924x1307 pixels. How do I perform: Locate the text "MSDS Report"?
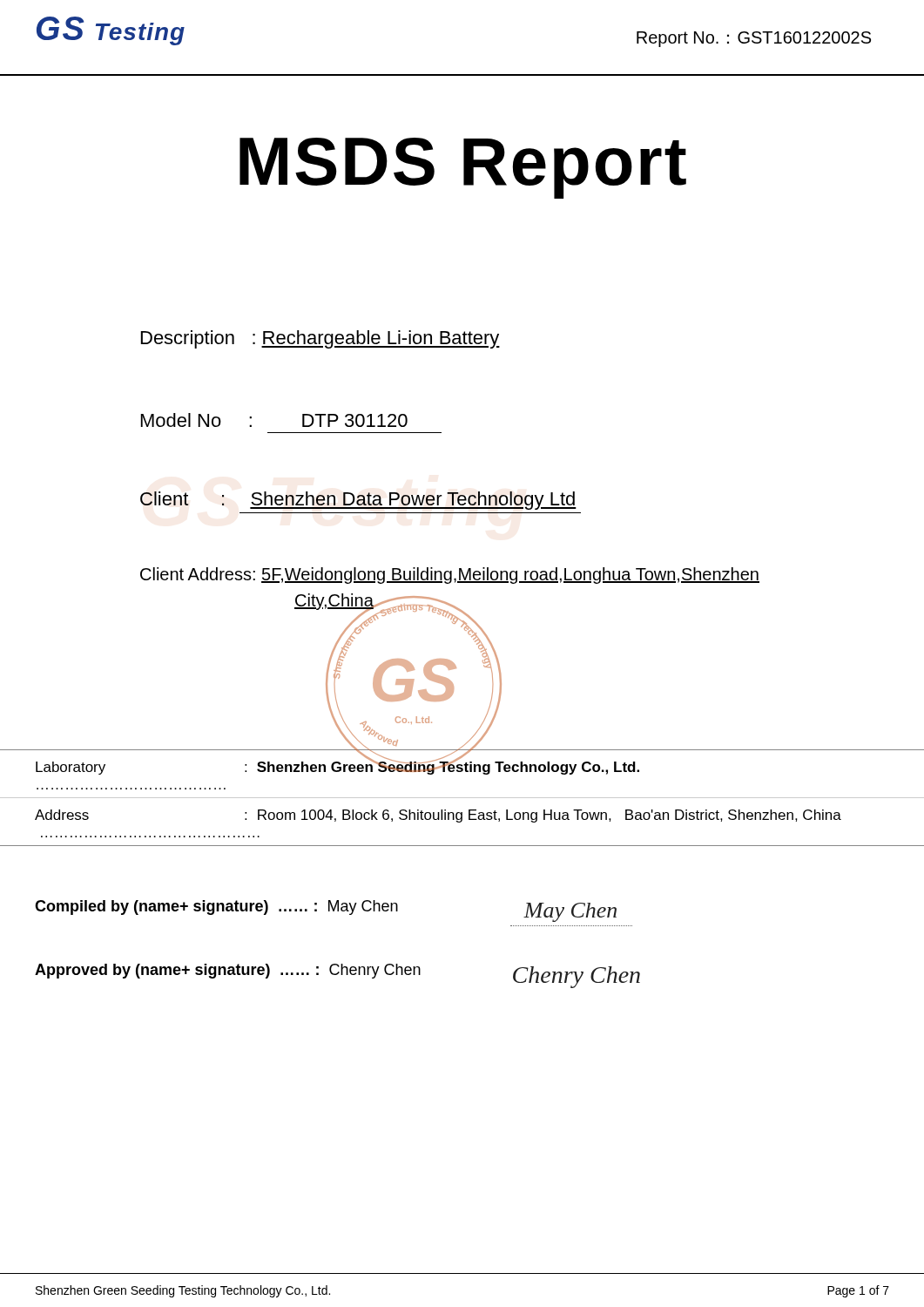[462, 161]
